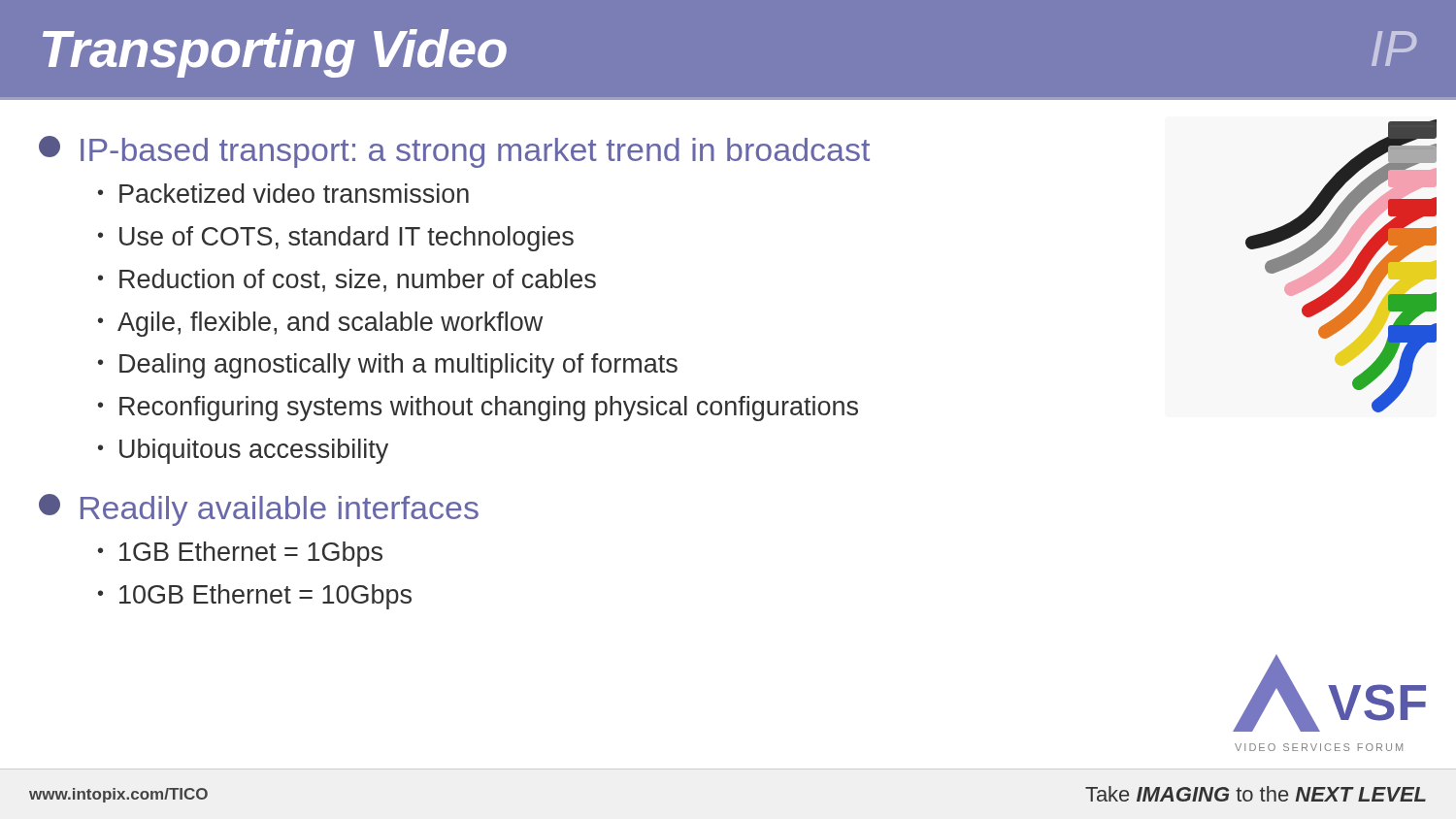Click on the list item containing "• Use of"
1456x819 pixels.
click(x=336, y=238)
